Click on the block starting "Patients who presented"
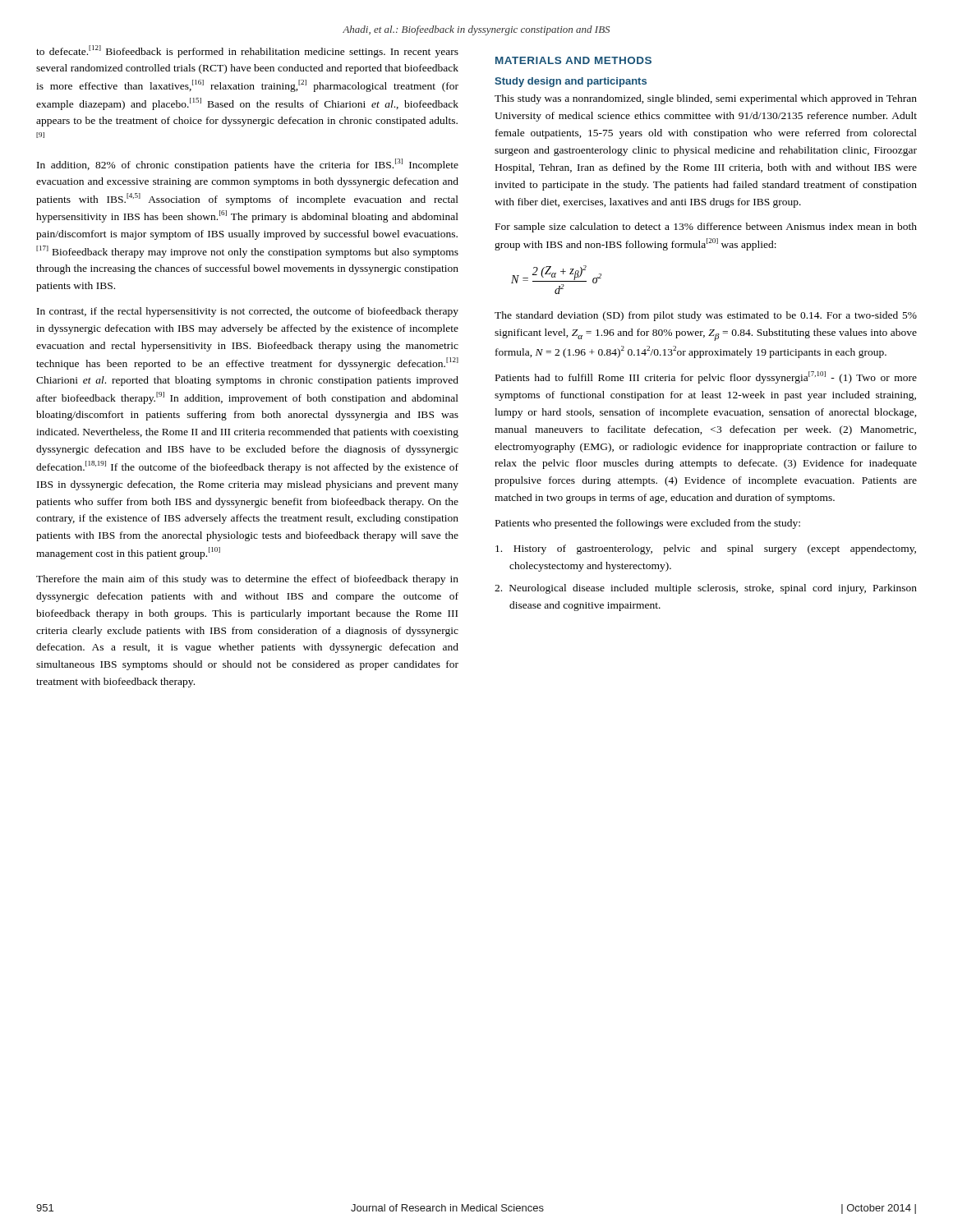The image size is (953, 1232). click(x=706, y=524)
